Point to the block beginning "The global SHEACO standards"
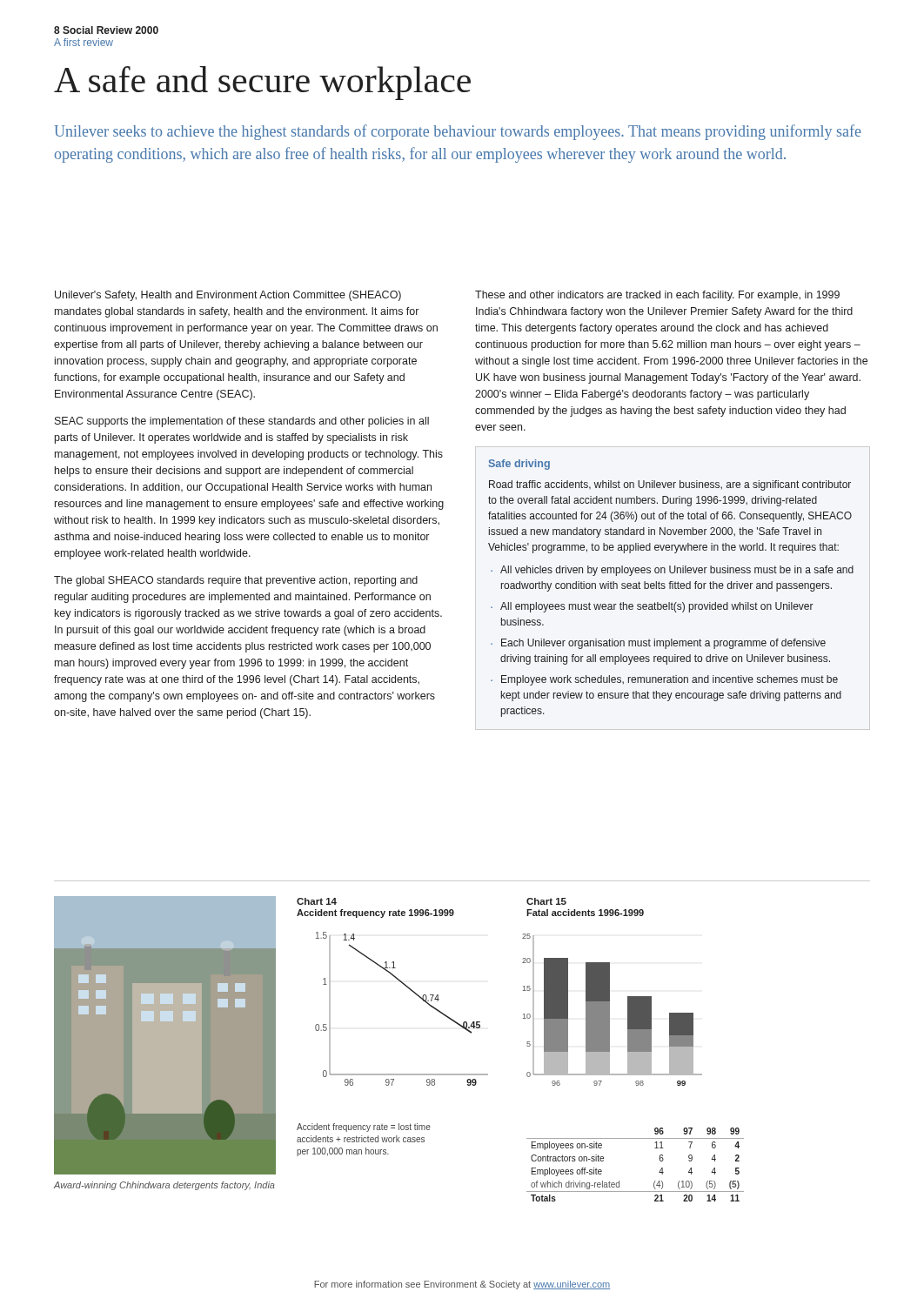 [x=251, y=647]
